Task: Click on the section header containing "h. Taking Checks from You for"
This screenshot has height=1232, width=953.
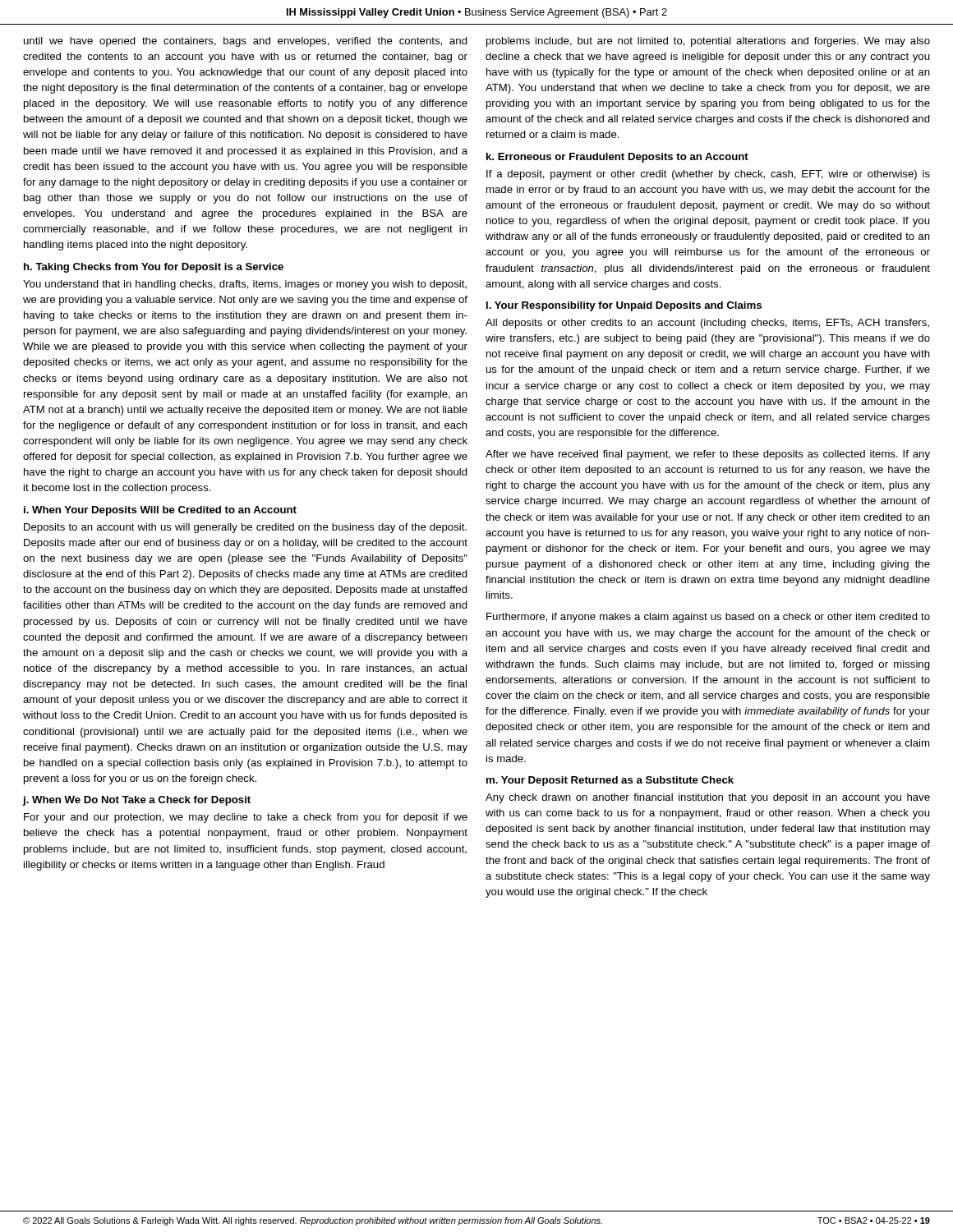Action: coord(153,266)
